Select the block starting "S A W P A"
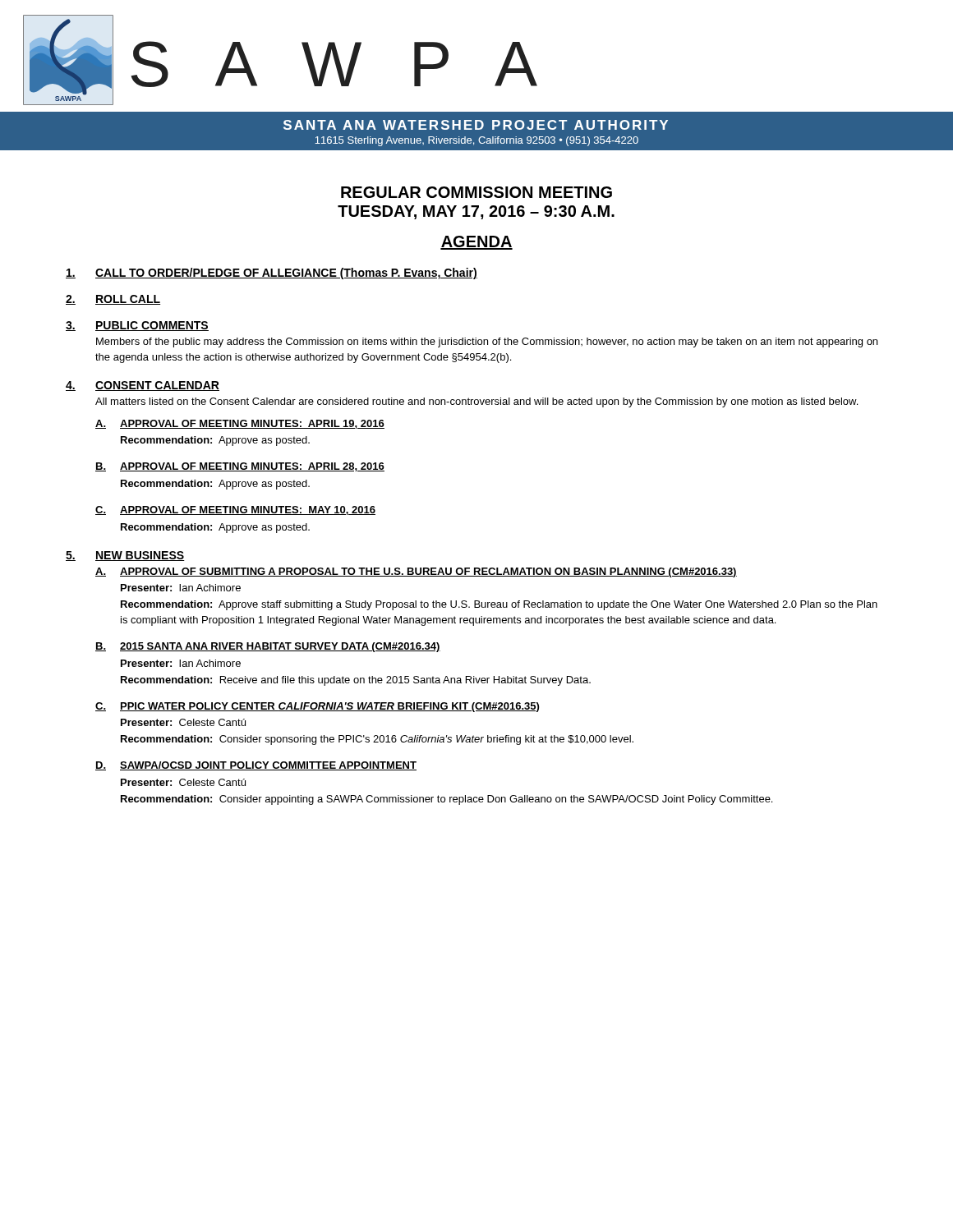The image size is (953, 1232). (x=340, y=64)
